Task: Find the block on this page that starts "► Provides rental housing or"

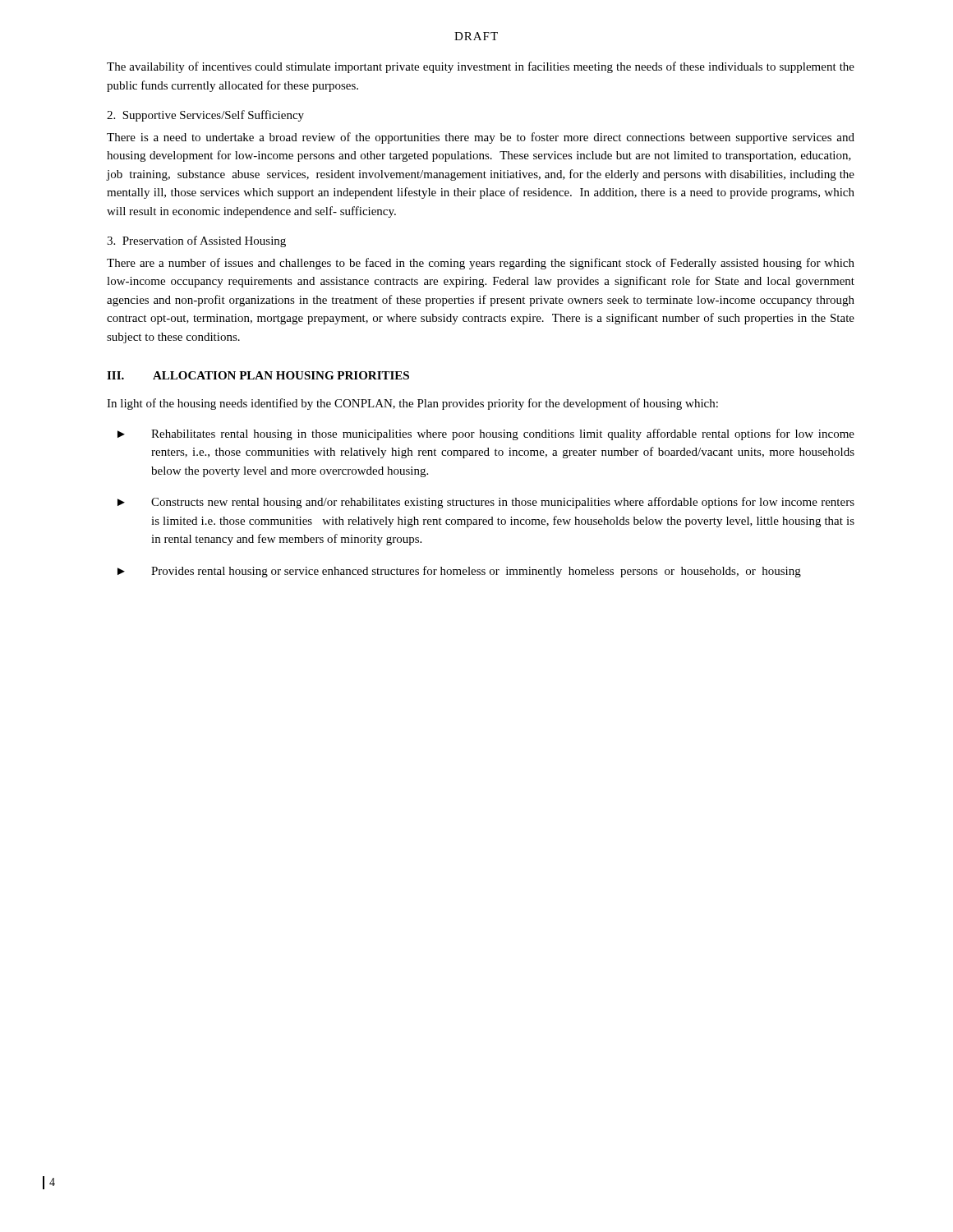Action: tap(485, 571)
